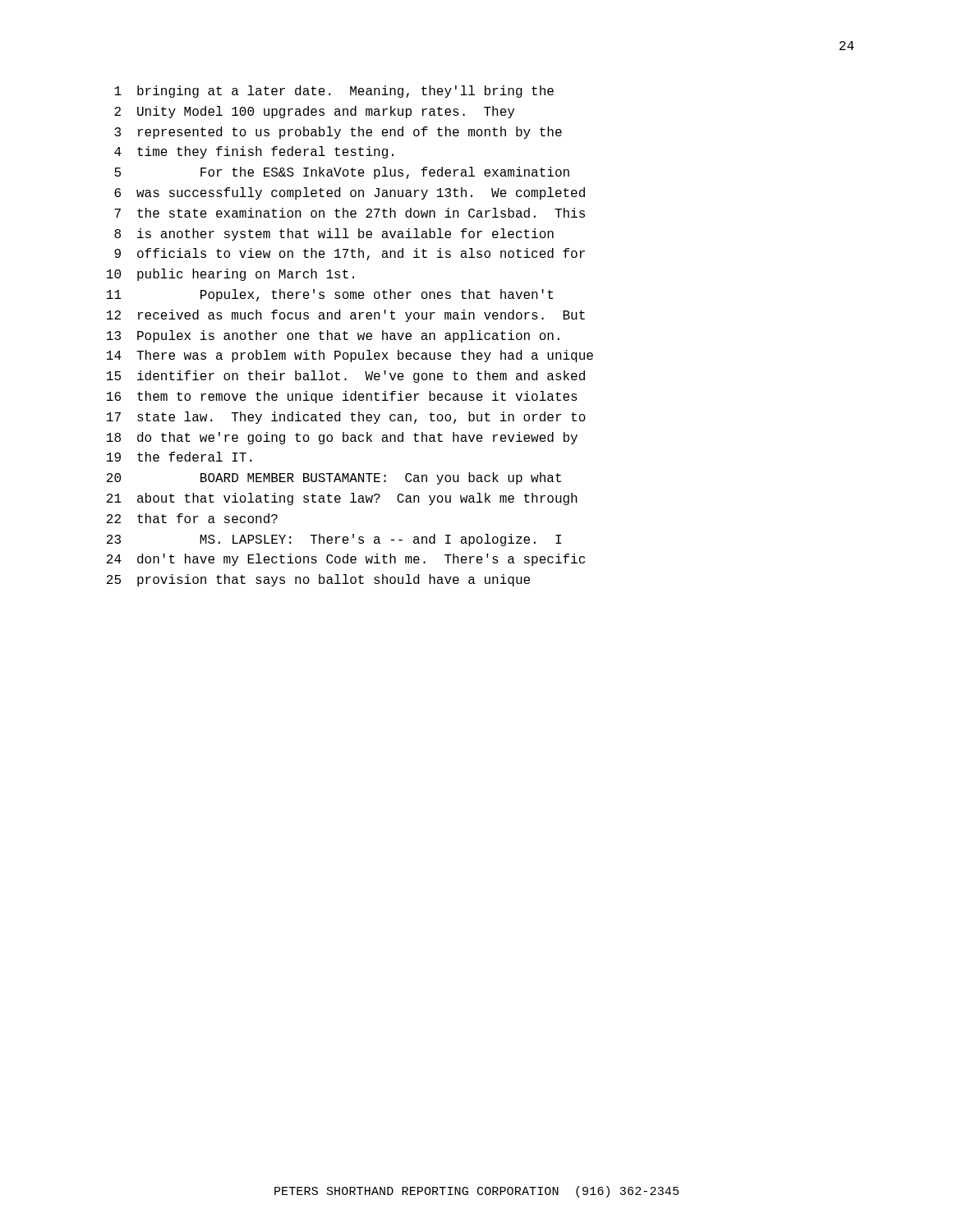Locate the list item with the text "3 represented to us probably the end"
Image resolution: width=953 pixels, height=1232 pixels.
point(476,133)
